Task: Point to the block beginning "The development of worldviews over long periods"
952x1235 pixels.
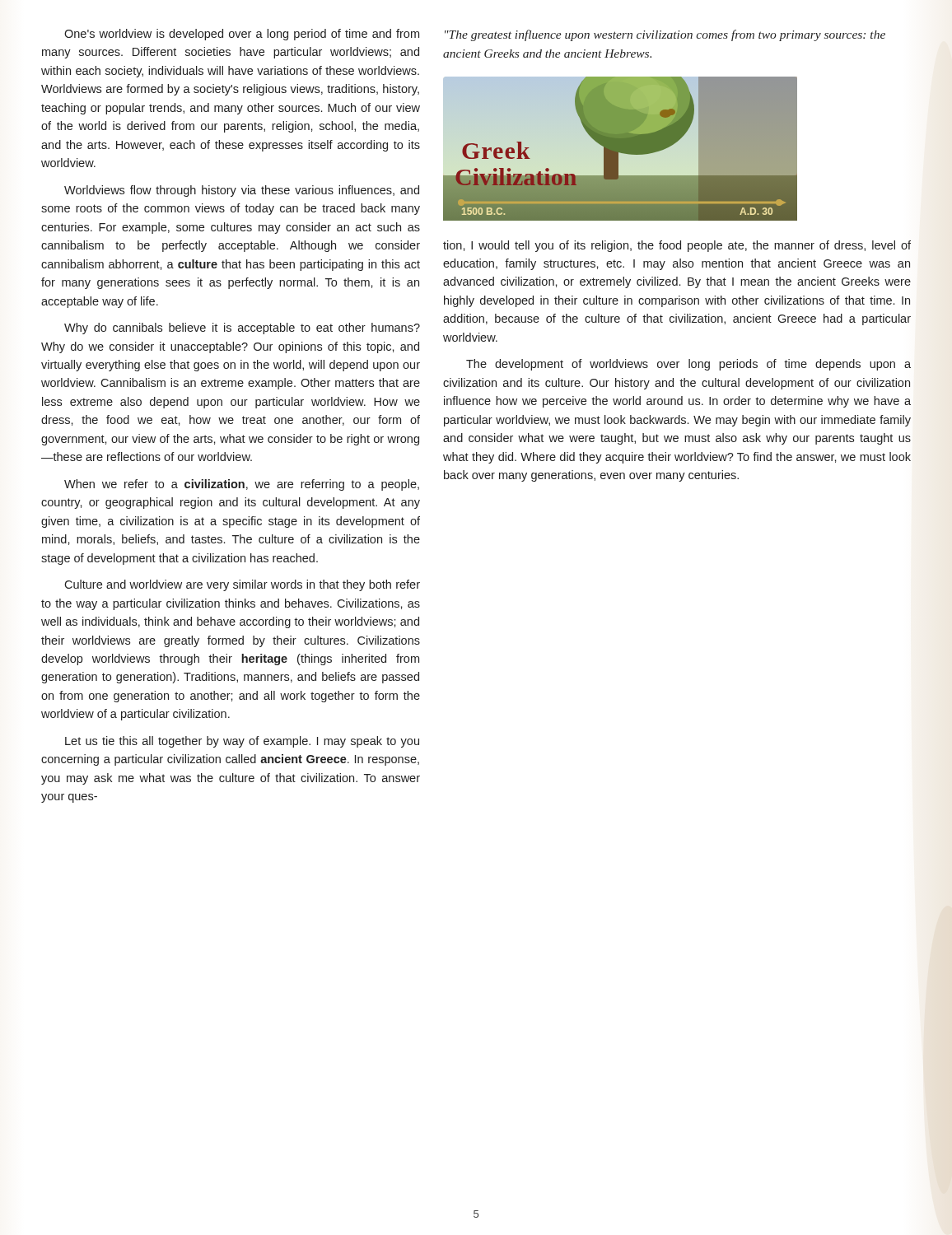Action: click(x=677, y=420)
